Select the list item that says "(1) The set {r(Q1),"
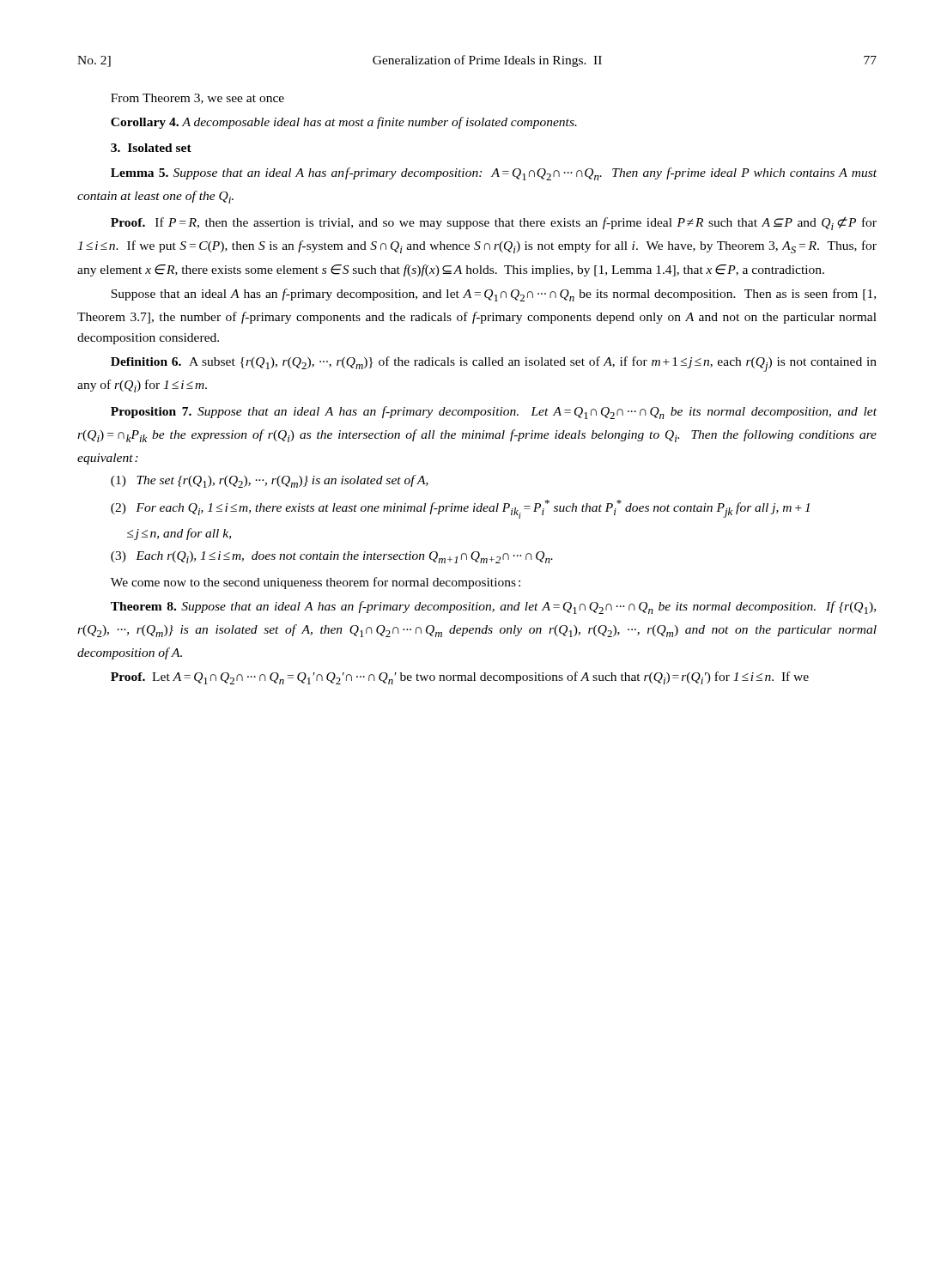Screen dimensions: 1288x935 (x=270, y=481)
